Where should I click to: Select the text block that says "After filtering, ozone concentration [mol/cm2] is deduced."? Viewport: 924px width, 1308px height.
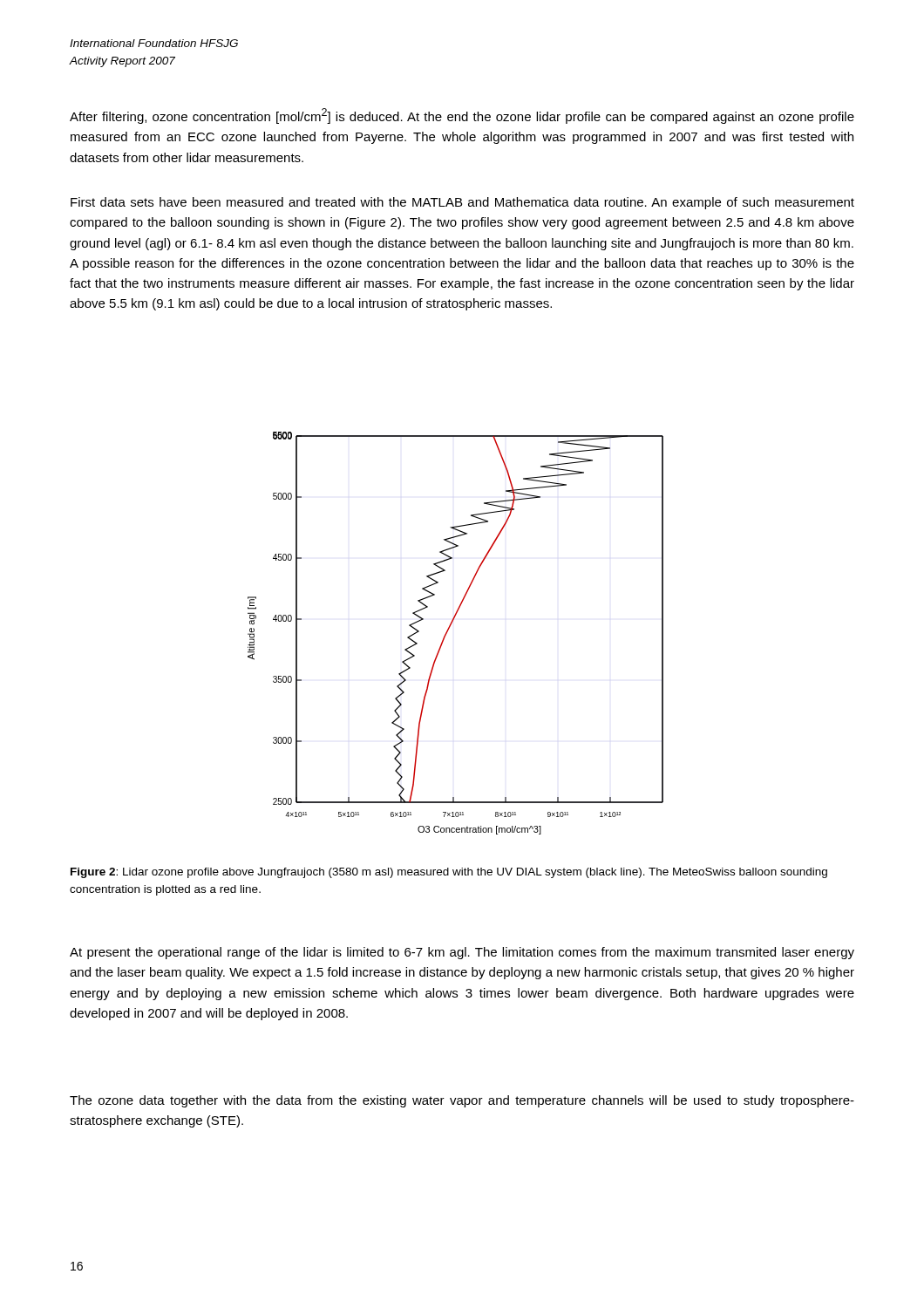point(462,136)
